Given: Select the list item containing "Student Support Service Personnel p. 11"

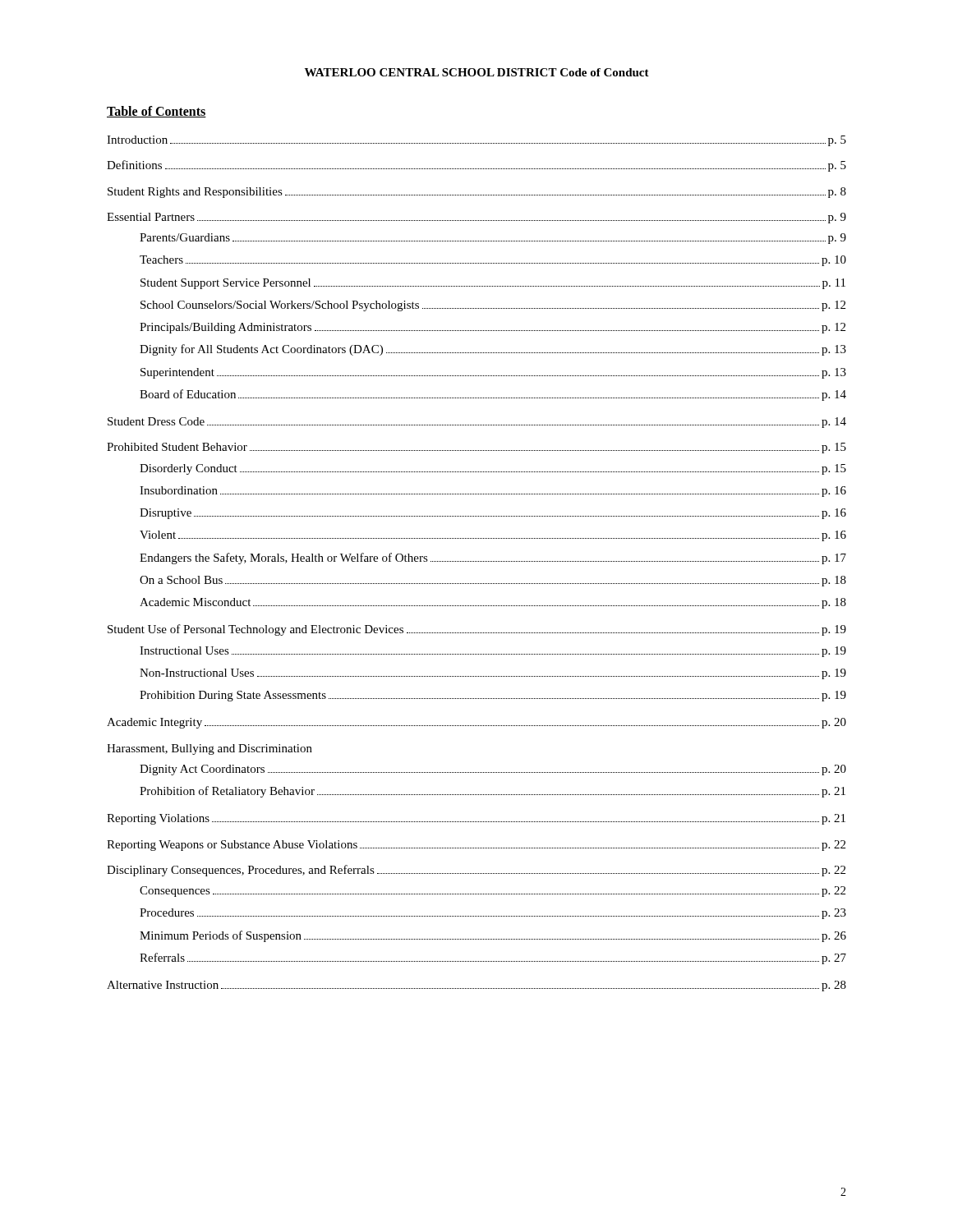Looking at the screenshot, I should pos(493,283).
